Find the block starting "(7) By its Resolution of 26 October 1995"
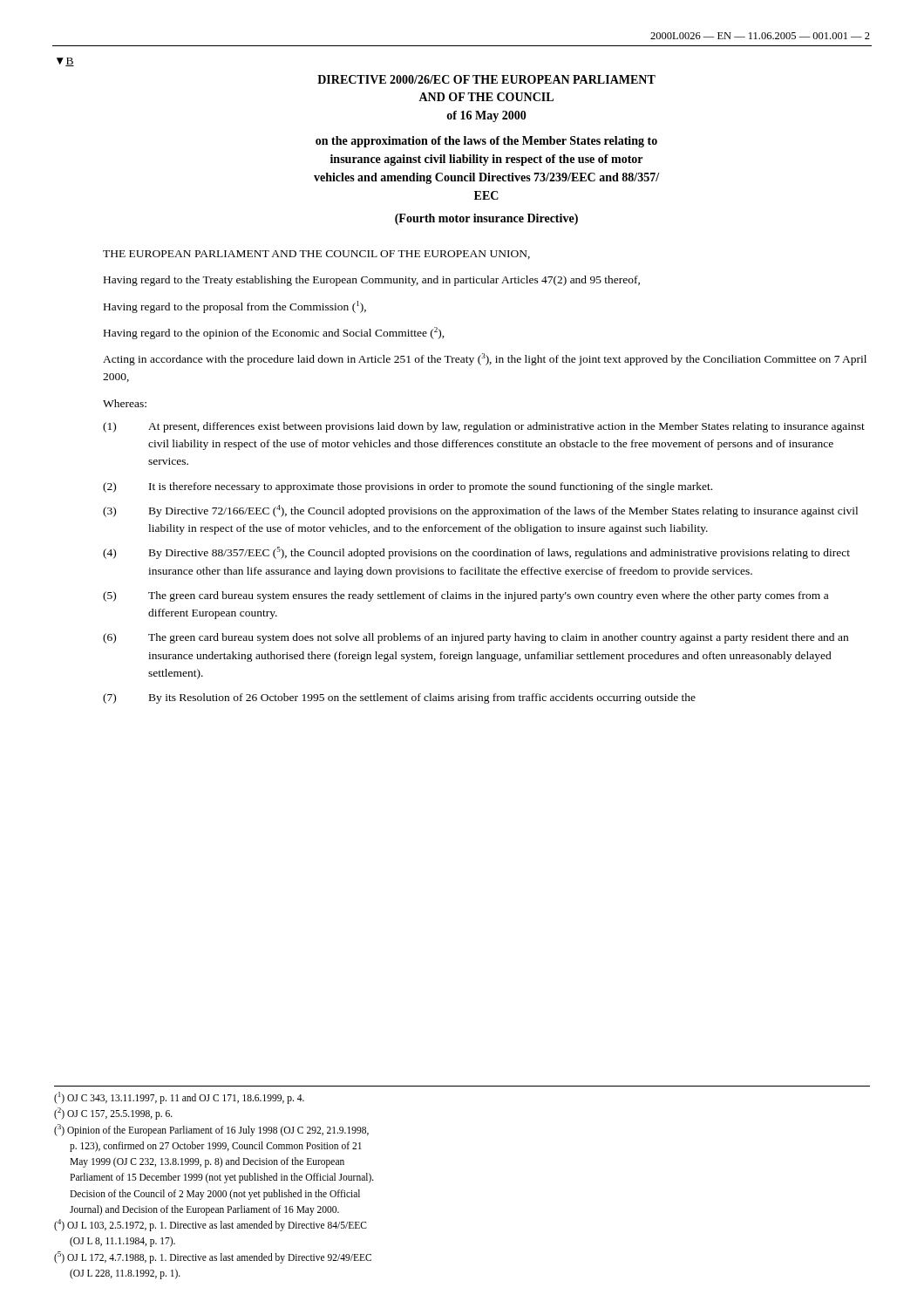 point(486,698)
